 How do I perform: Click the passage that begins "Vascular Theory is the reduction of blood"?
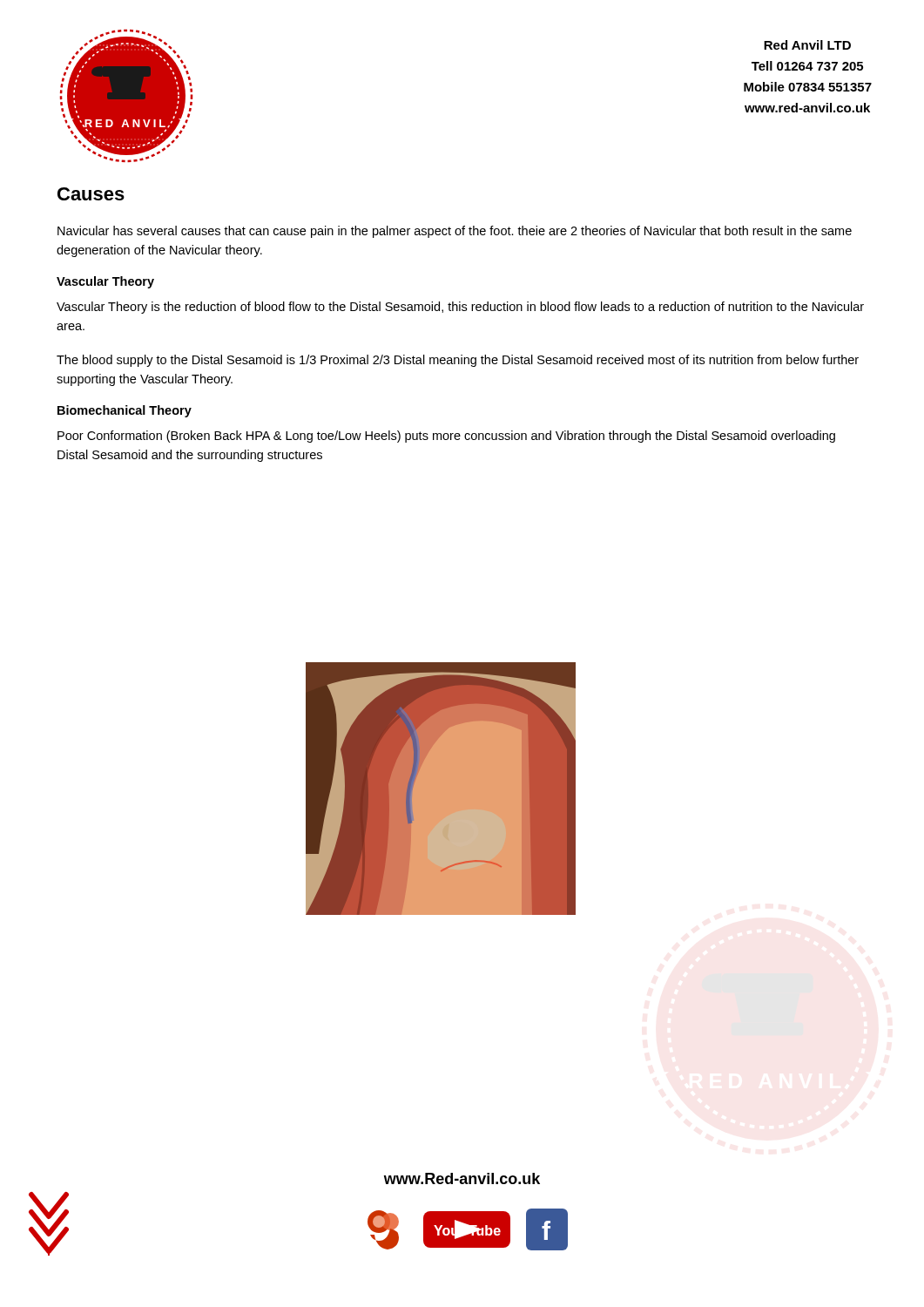460,316
